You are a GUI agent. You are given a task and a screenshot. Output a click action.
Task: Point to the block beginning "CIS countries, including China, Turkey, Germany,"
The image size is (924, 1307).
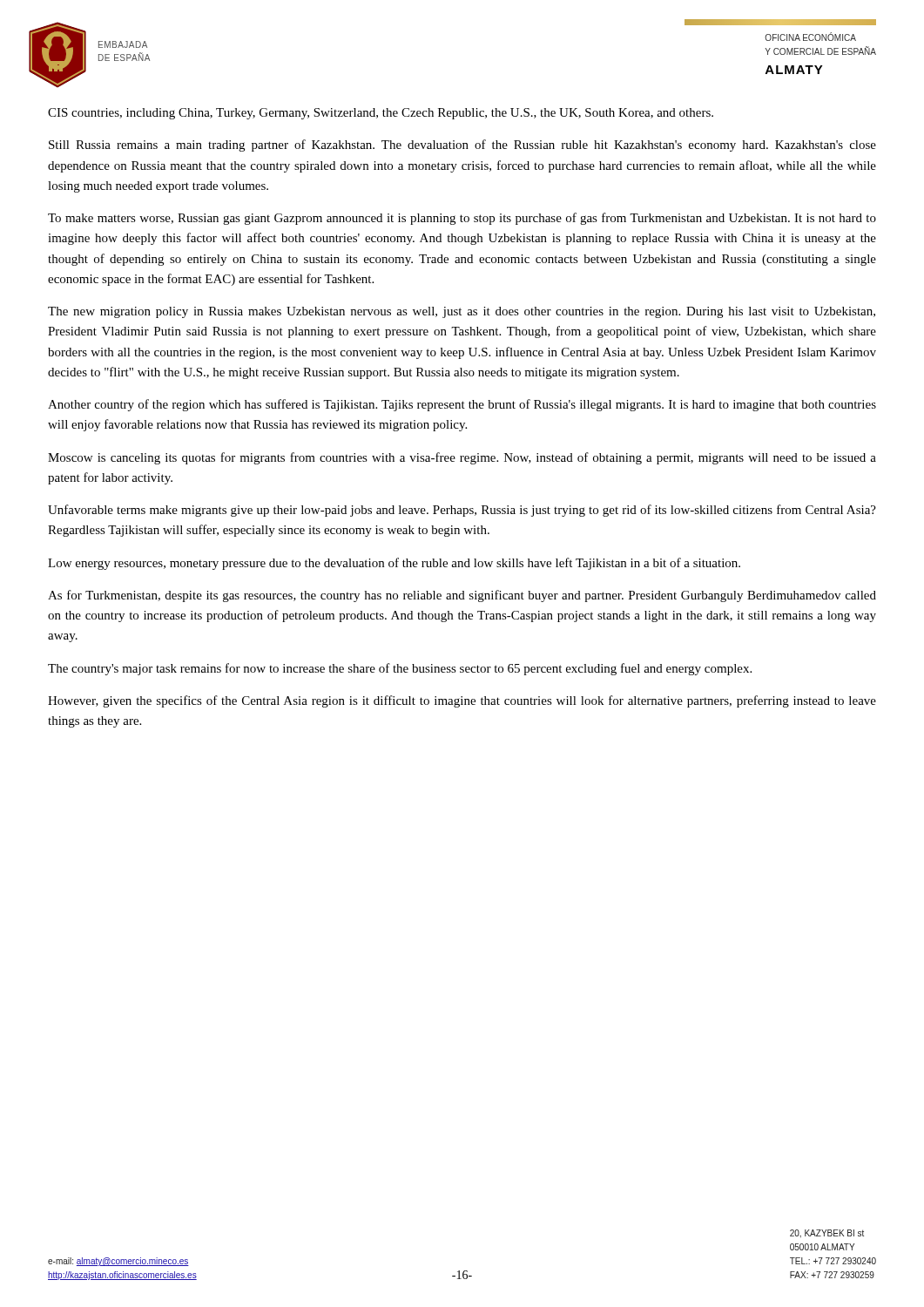click(x=381, y=112)
